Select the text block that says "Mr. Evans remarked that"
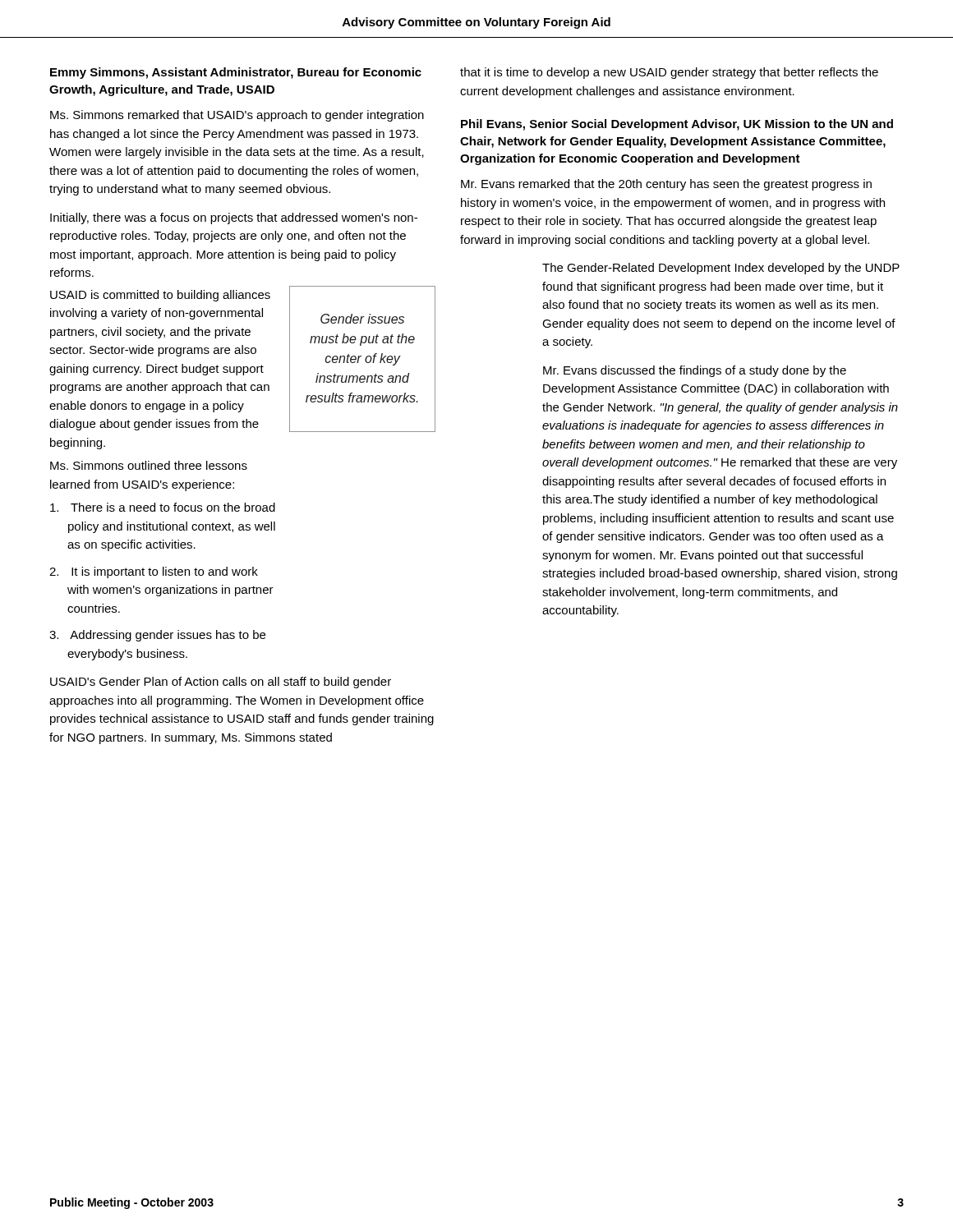The image size is (953, 1232). click(x=682, y=212)
